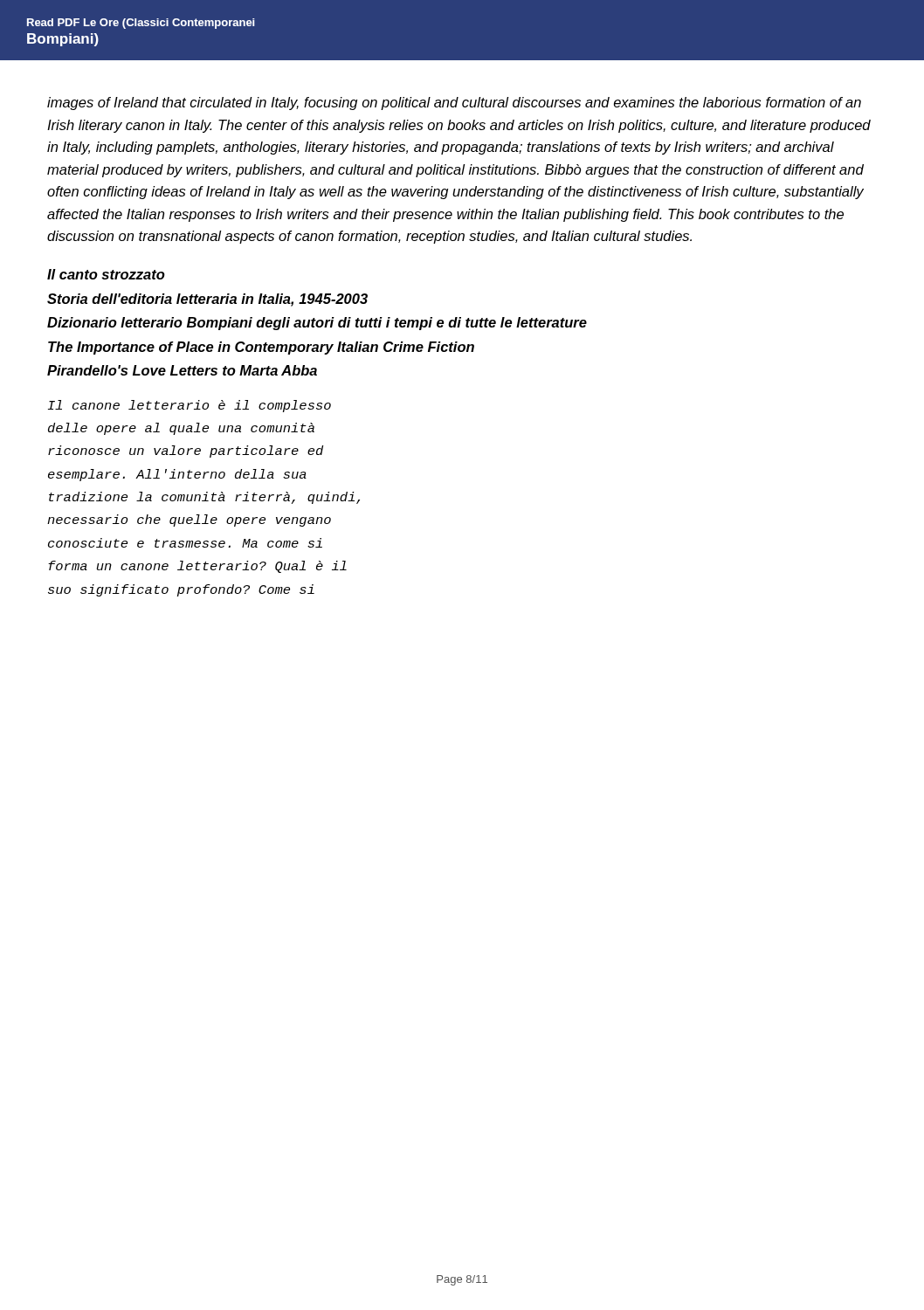Find the text starting "Dizionario letterario Bompiani degli autori di"
The width and height of the screenshot is (924, 1310).
point(317,322)
